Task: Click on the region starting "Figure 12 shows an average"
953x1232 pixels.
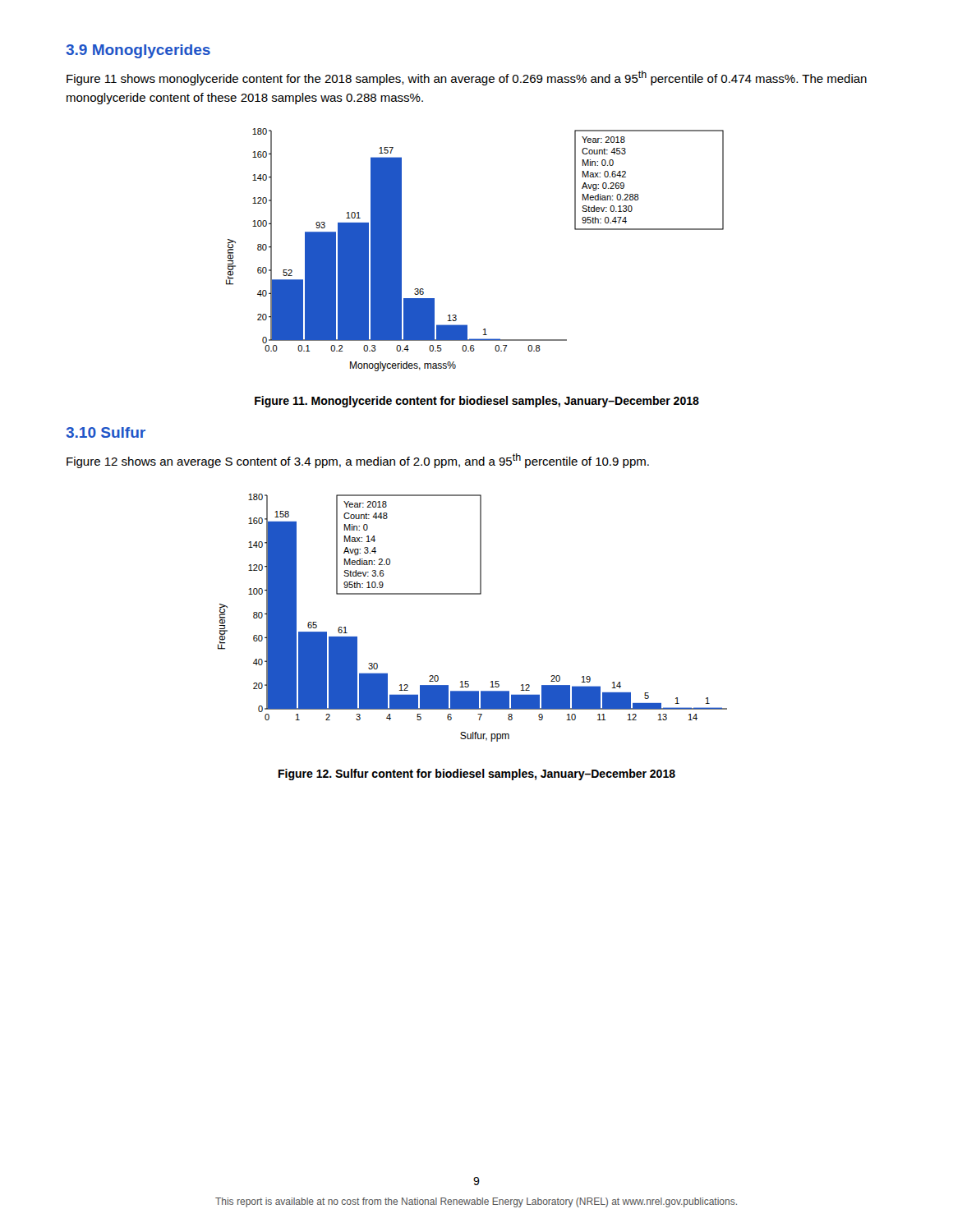Action: [x=358, y=460]
